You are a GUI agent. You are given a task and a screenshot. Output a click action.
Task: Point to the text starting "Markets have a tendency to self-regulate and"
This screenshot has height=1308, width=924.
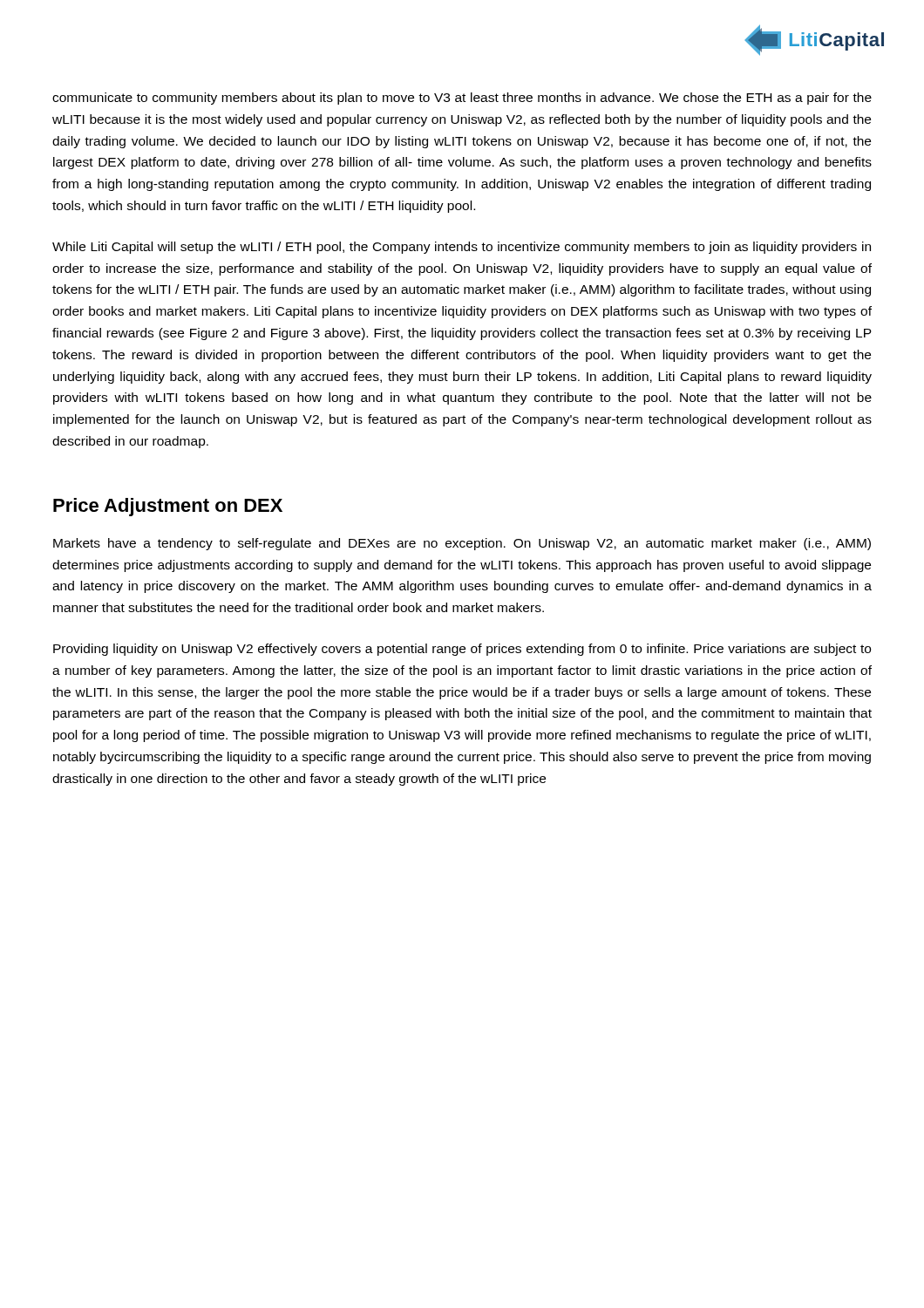(462, 575)
